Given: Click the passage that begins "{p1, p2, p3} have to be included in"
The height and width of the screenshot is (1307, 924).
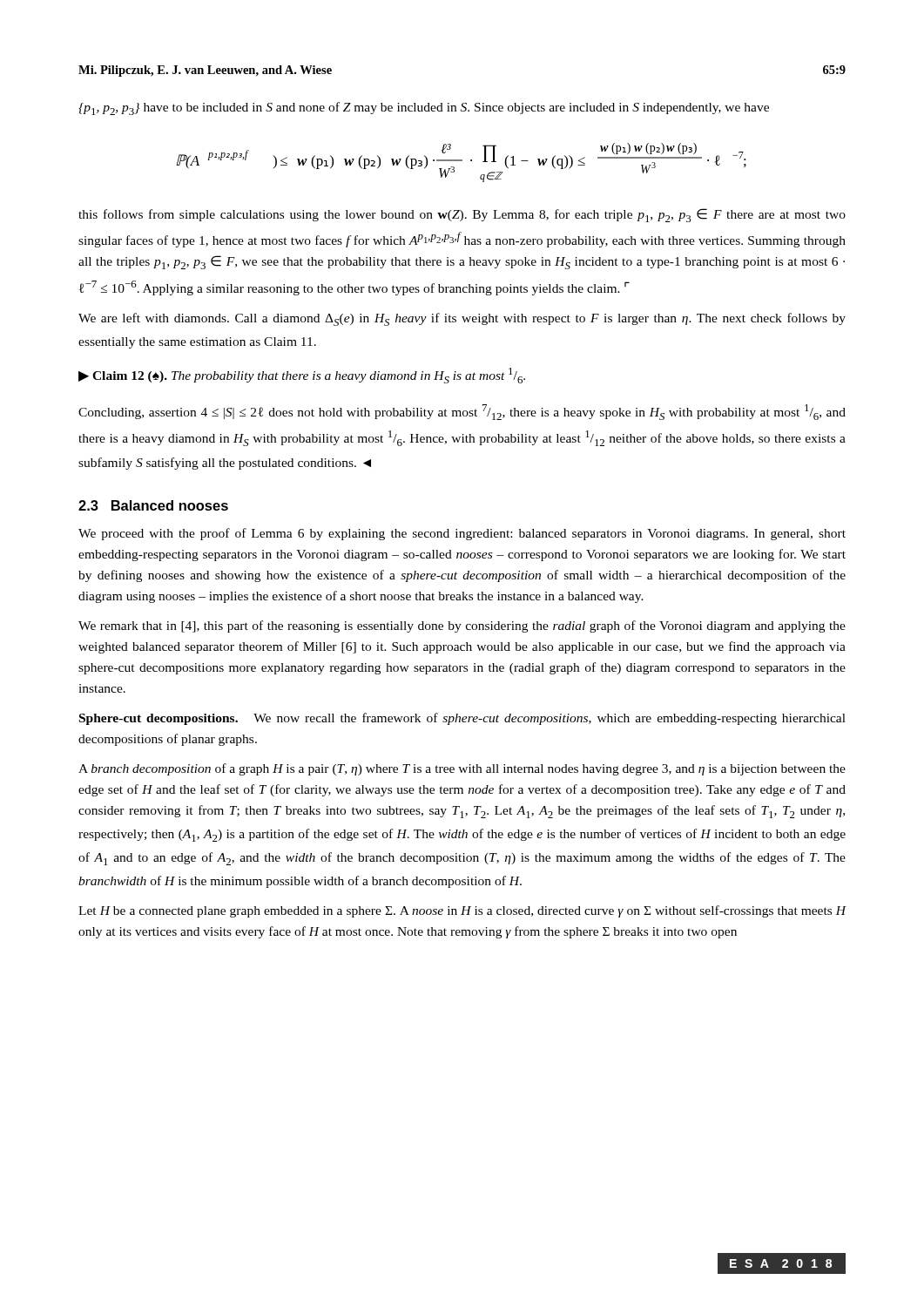Looking at the screenshot, I should coord(424,109).
